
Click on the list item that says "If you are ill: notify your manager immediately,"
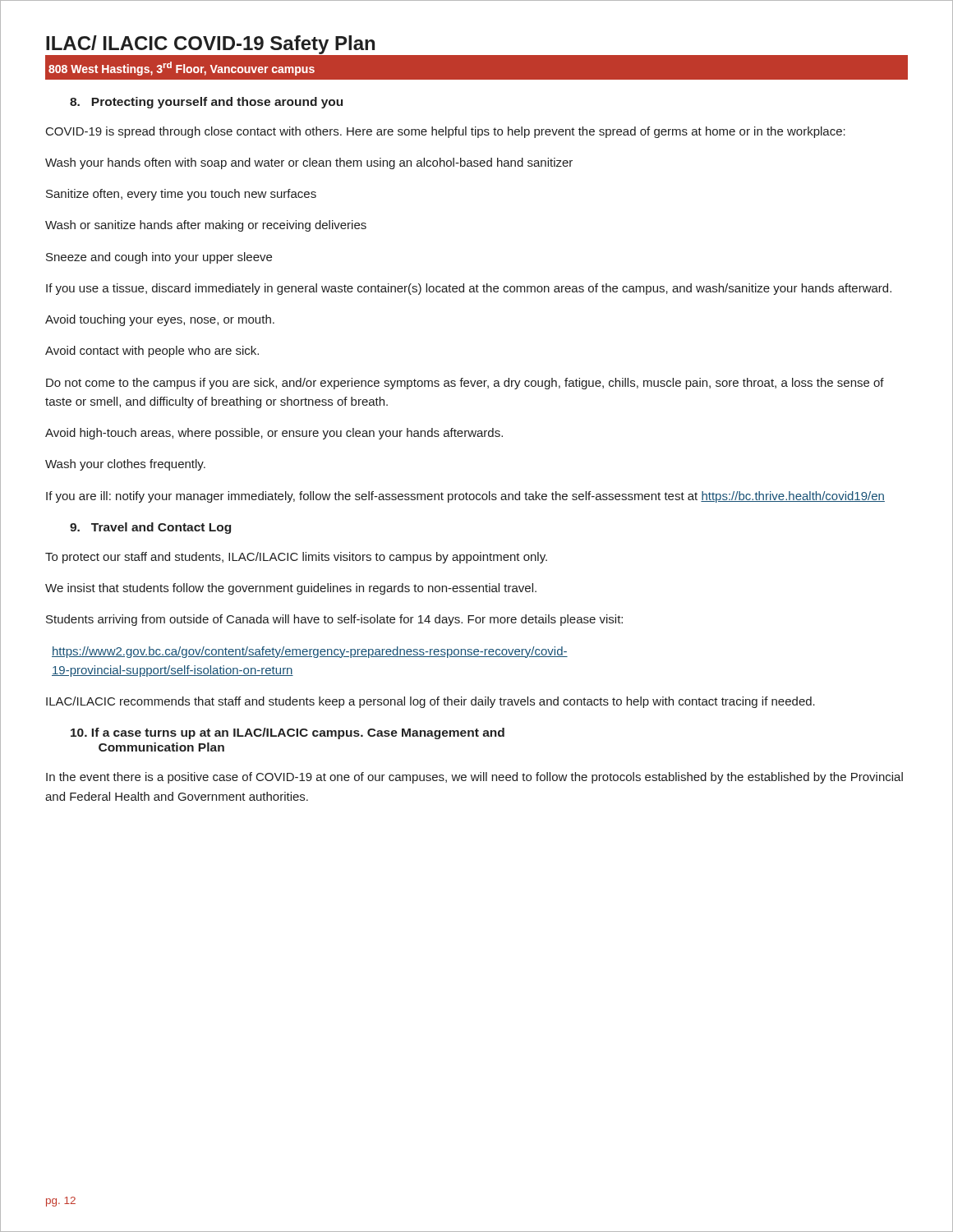pos(476,495)
